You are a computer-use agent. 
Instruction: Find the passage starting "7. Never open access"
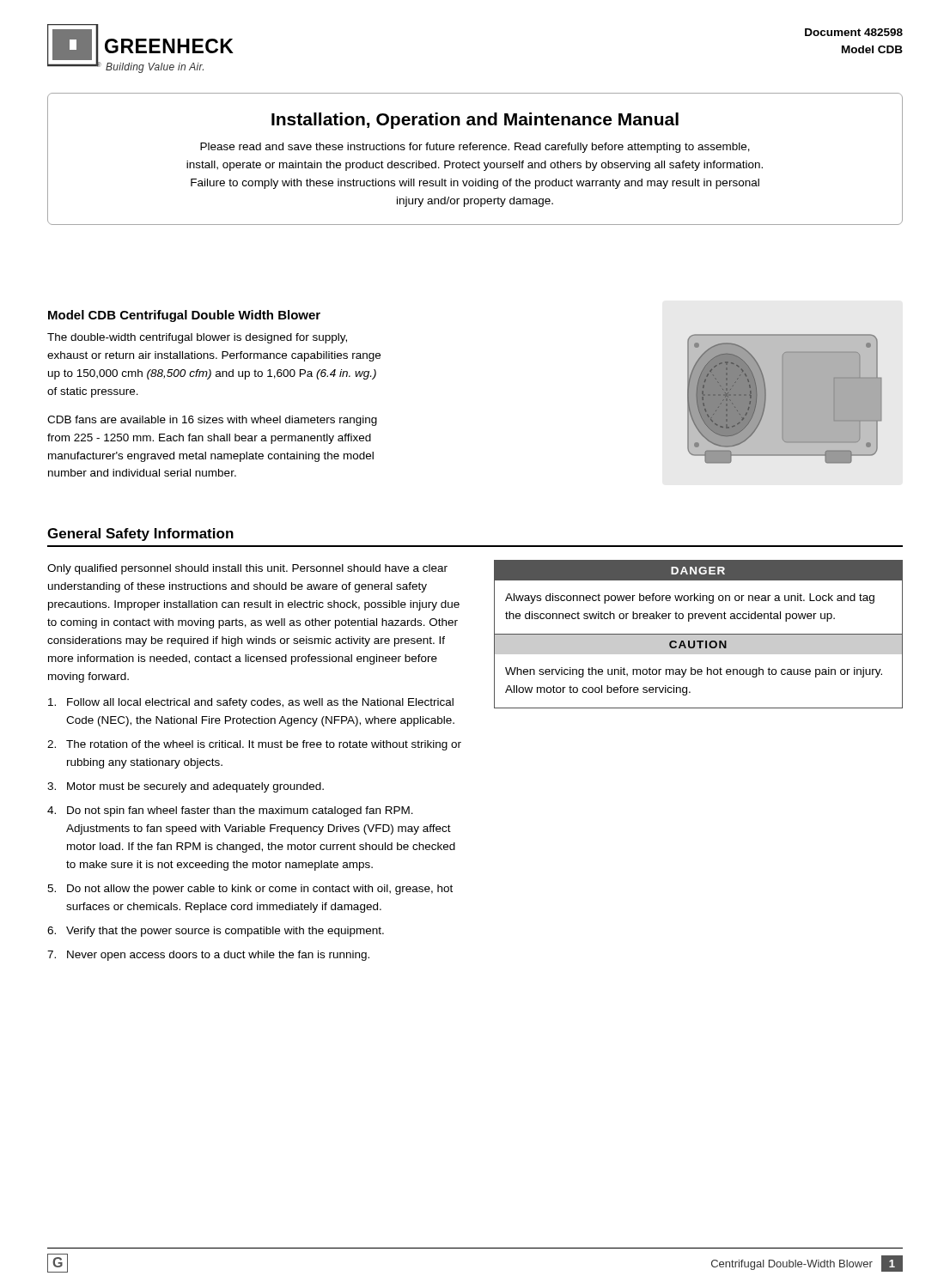[x=258, y=955]
